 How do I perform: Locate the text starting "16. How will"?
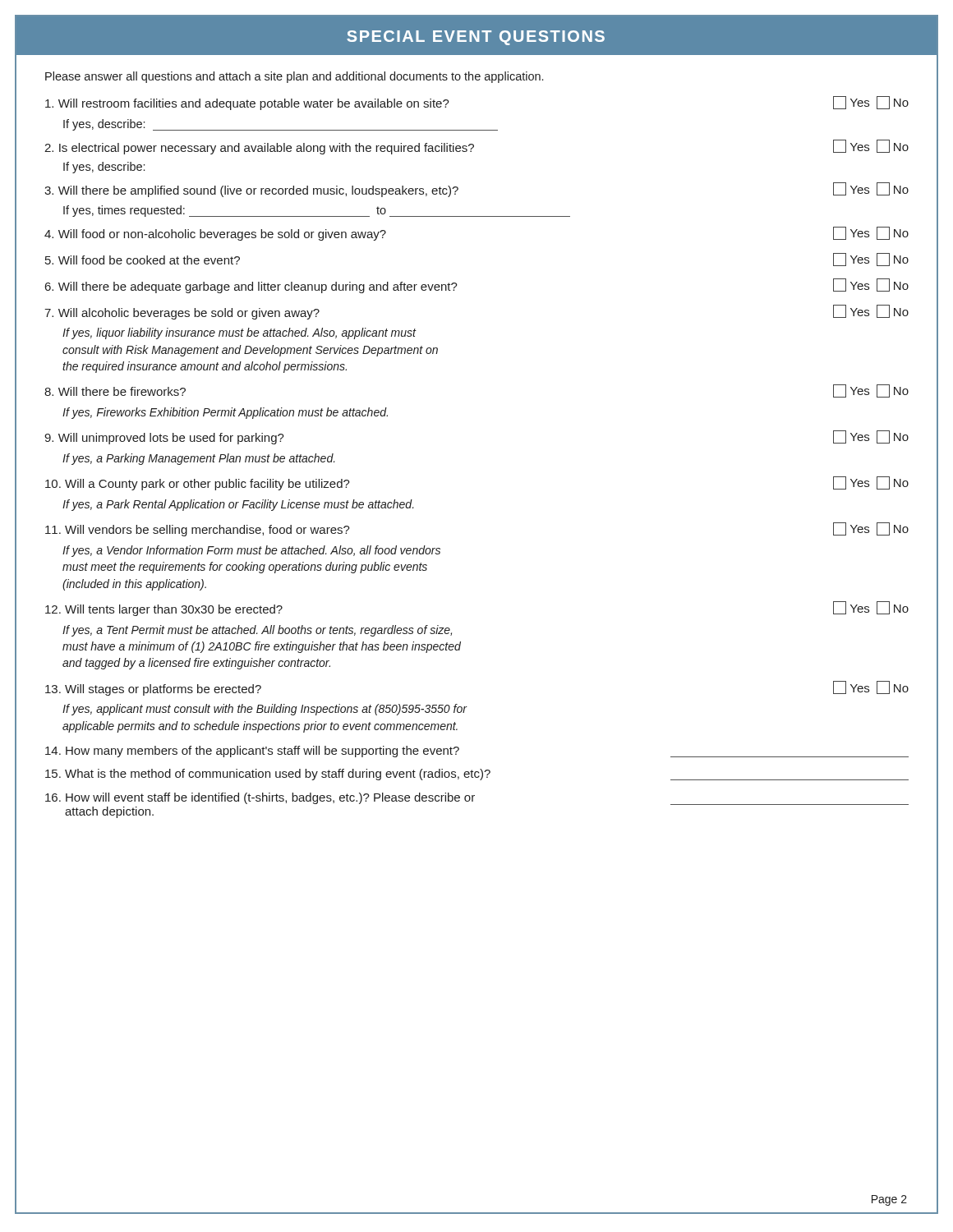tap(476, 803)
